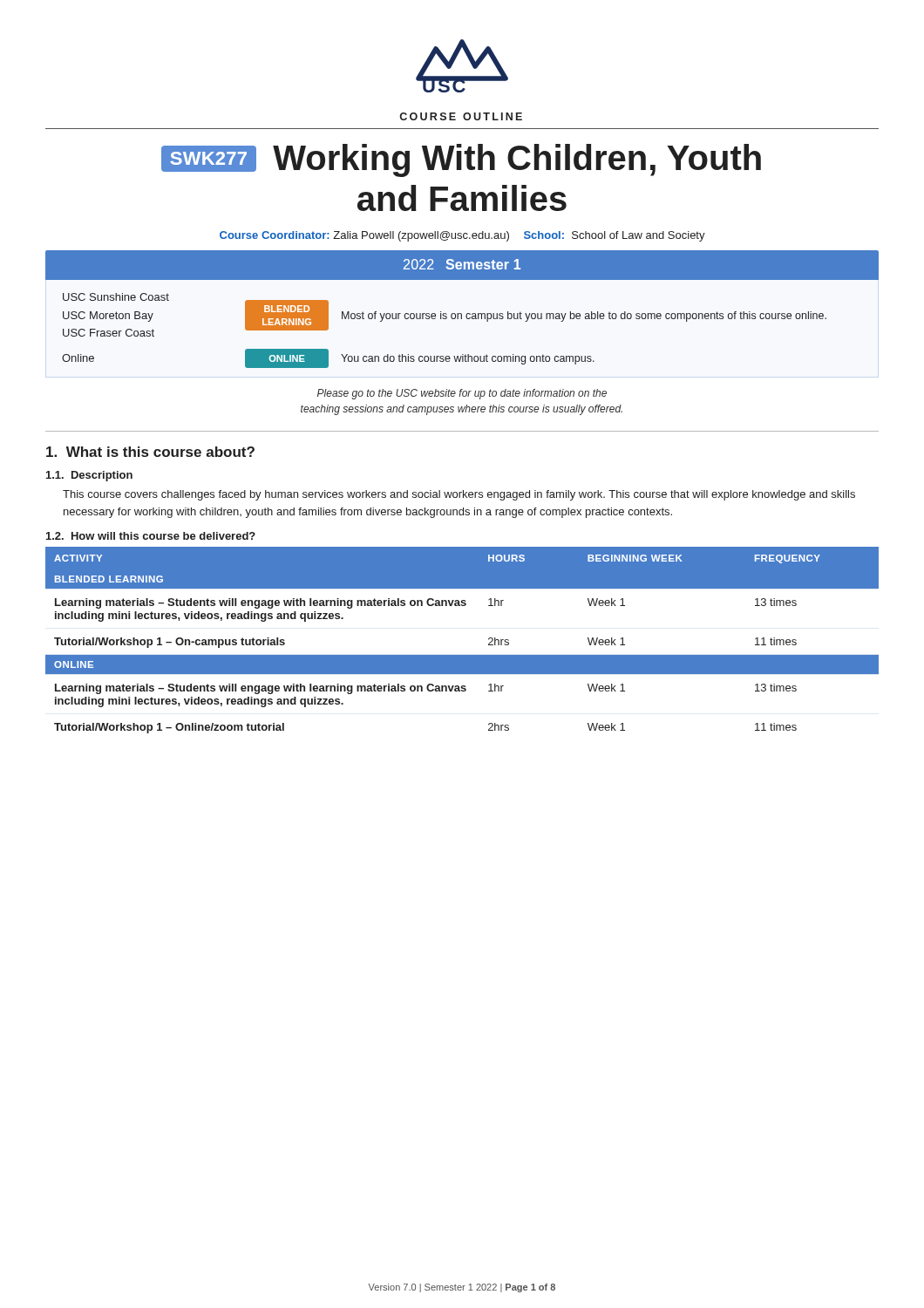Locate the logo
Viewport: 924px width, 1308px height.
[x=462, y=53]
